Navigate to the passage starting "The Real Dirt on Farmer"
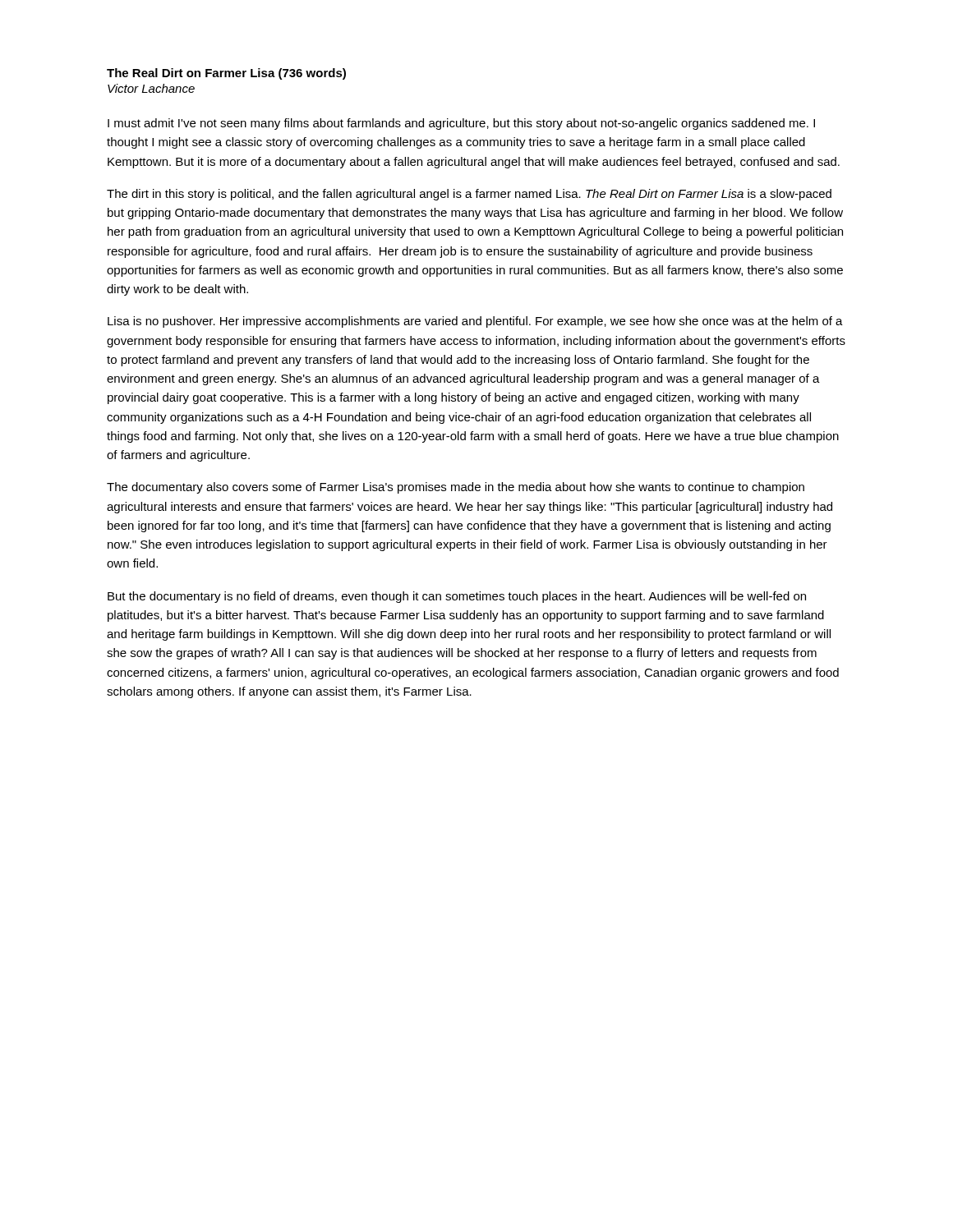This screenshot has height=1232, width=953. tap(227, 73)
